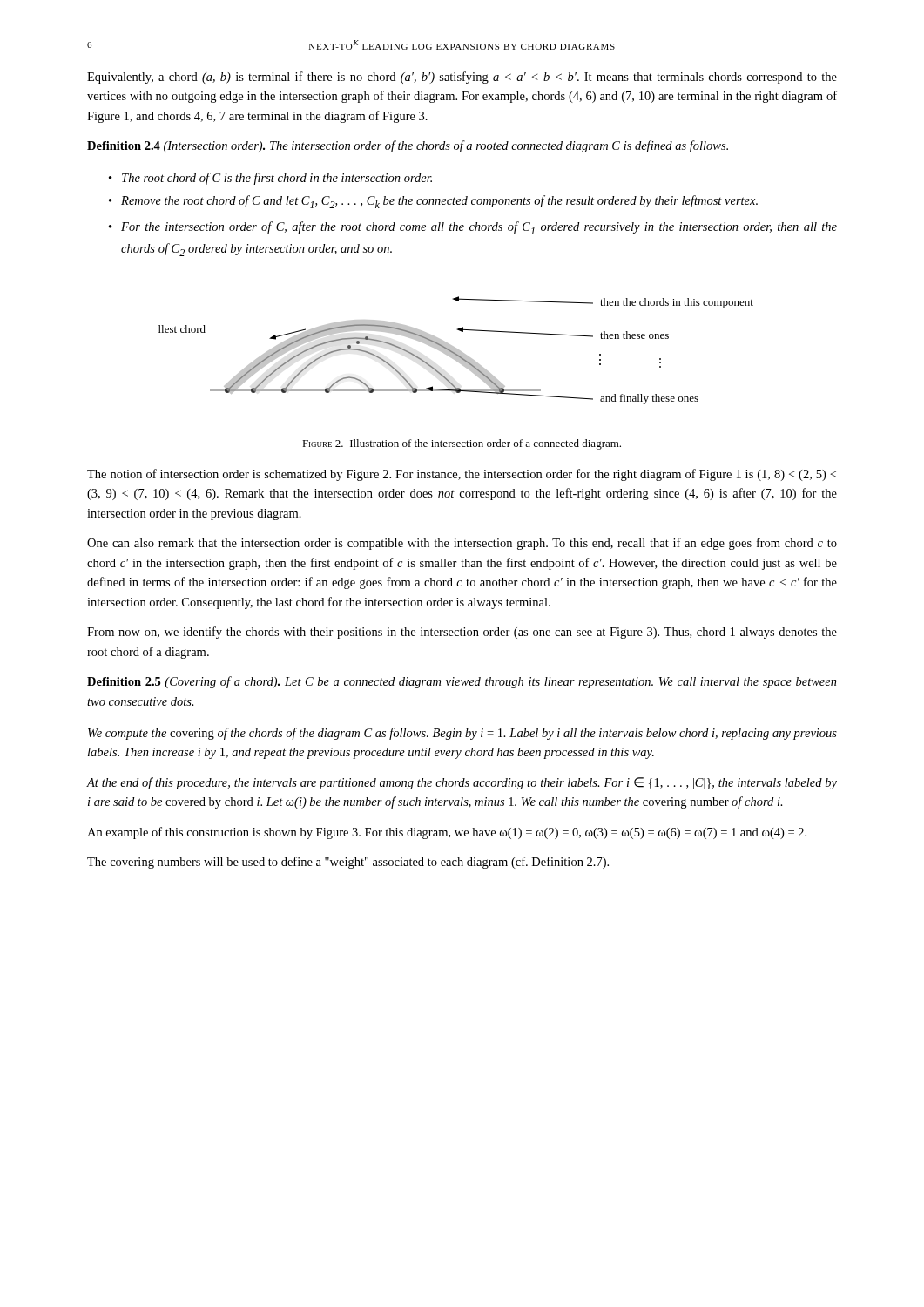Find the block on this page that starts "Definition 2.5 (Covering"

tap(462, 691)
